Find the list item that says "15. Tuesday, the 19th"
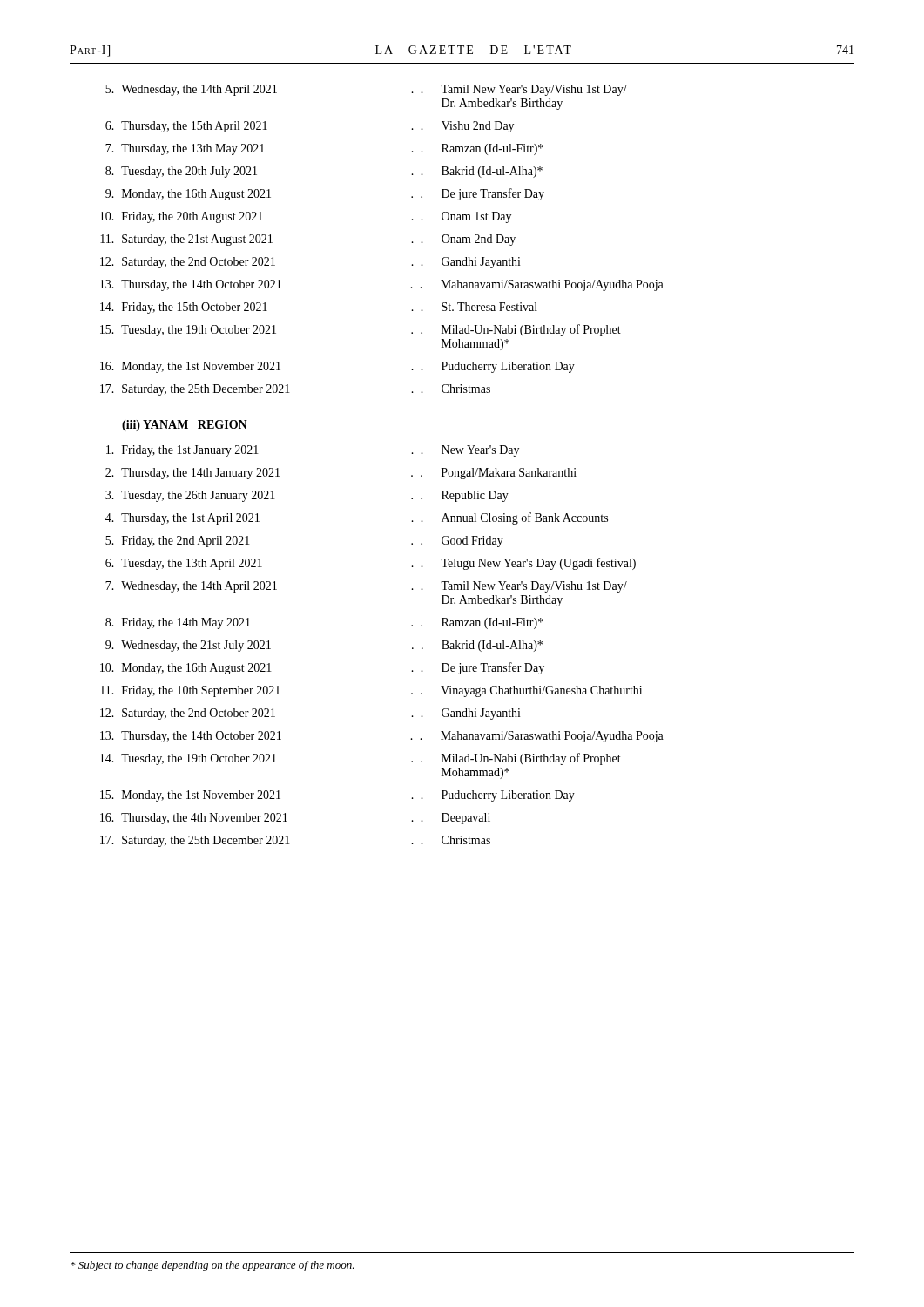 pos(462,337)
